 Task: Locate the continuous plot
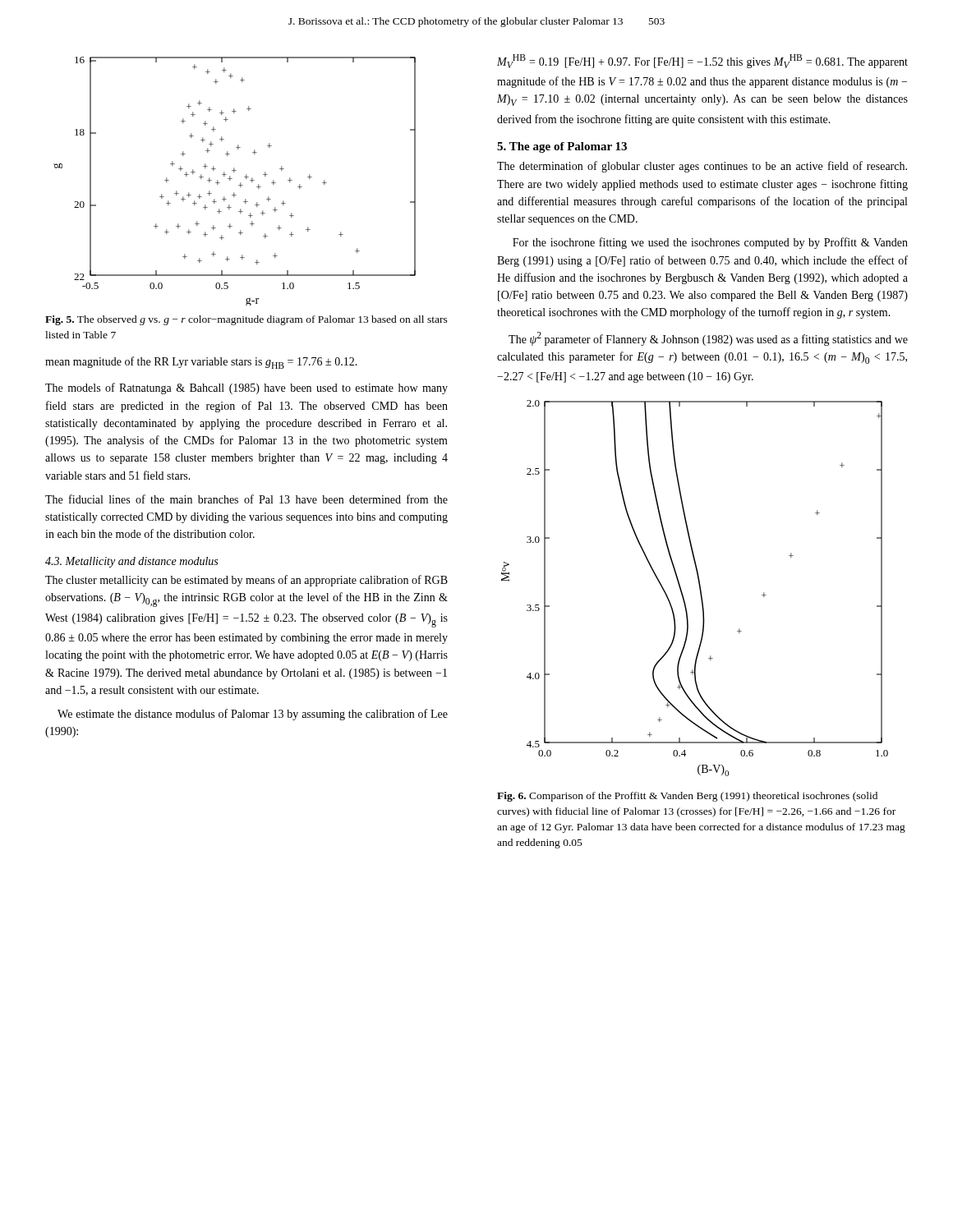(x=702, y=590)
